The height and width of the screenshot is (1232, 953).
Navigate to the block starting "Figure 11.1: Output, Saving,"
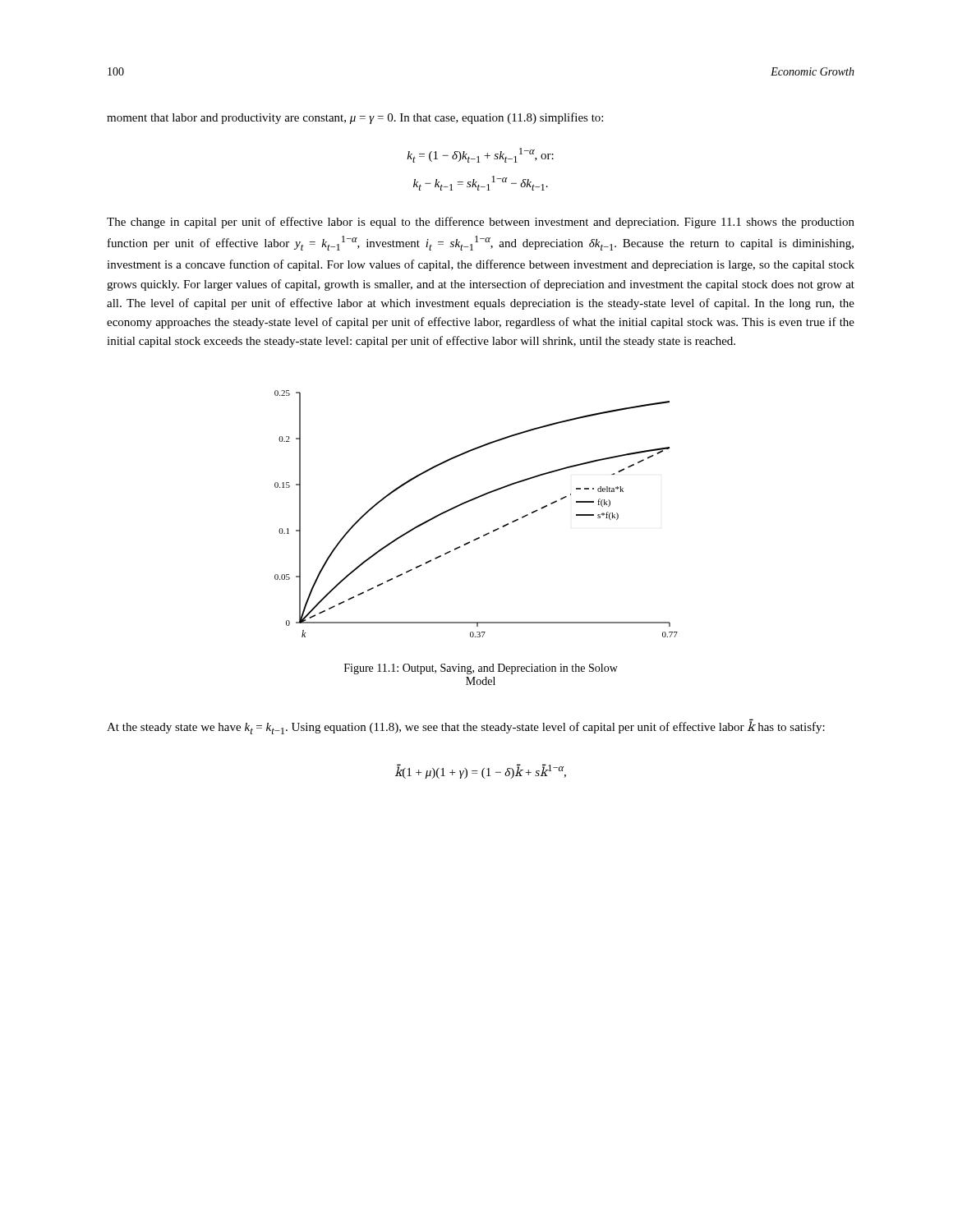point(481,674)
